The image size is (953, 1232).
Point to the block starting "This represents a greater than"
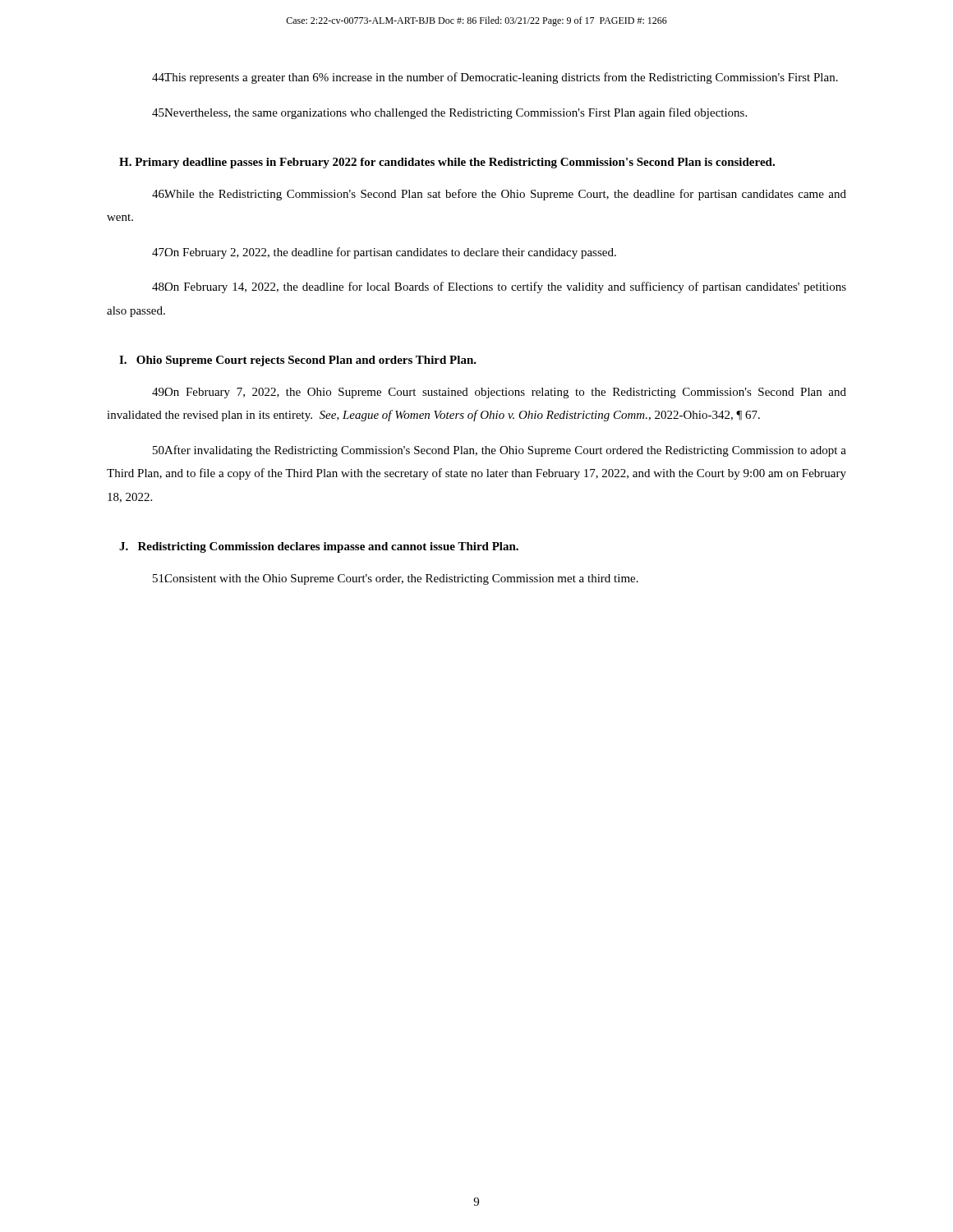(x=473, y=77)
